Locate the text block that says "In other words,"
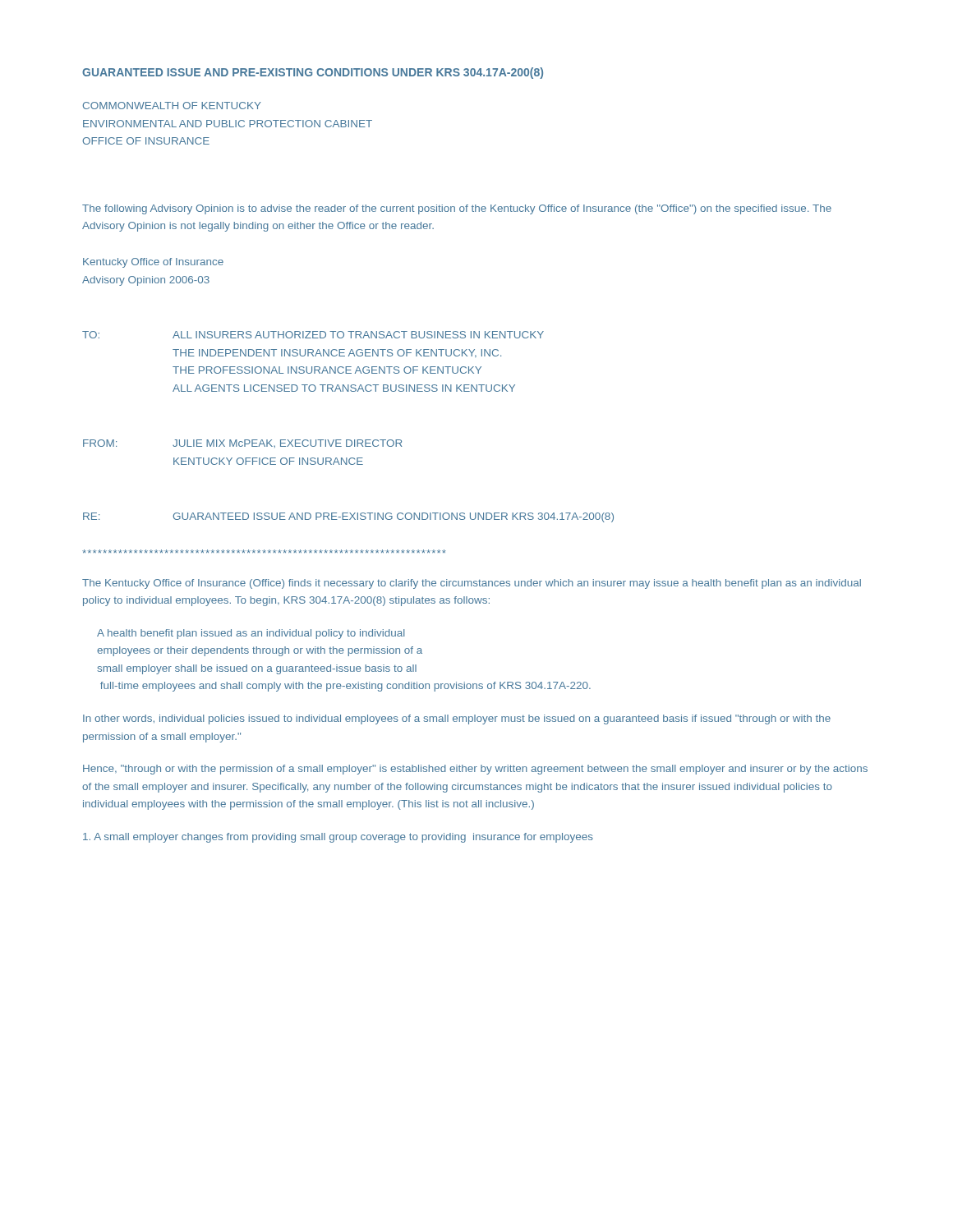Viewport: 953px width, 1232px height. coord(456,727)
